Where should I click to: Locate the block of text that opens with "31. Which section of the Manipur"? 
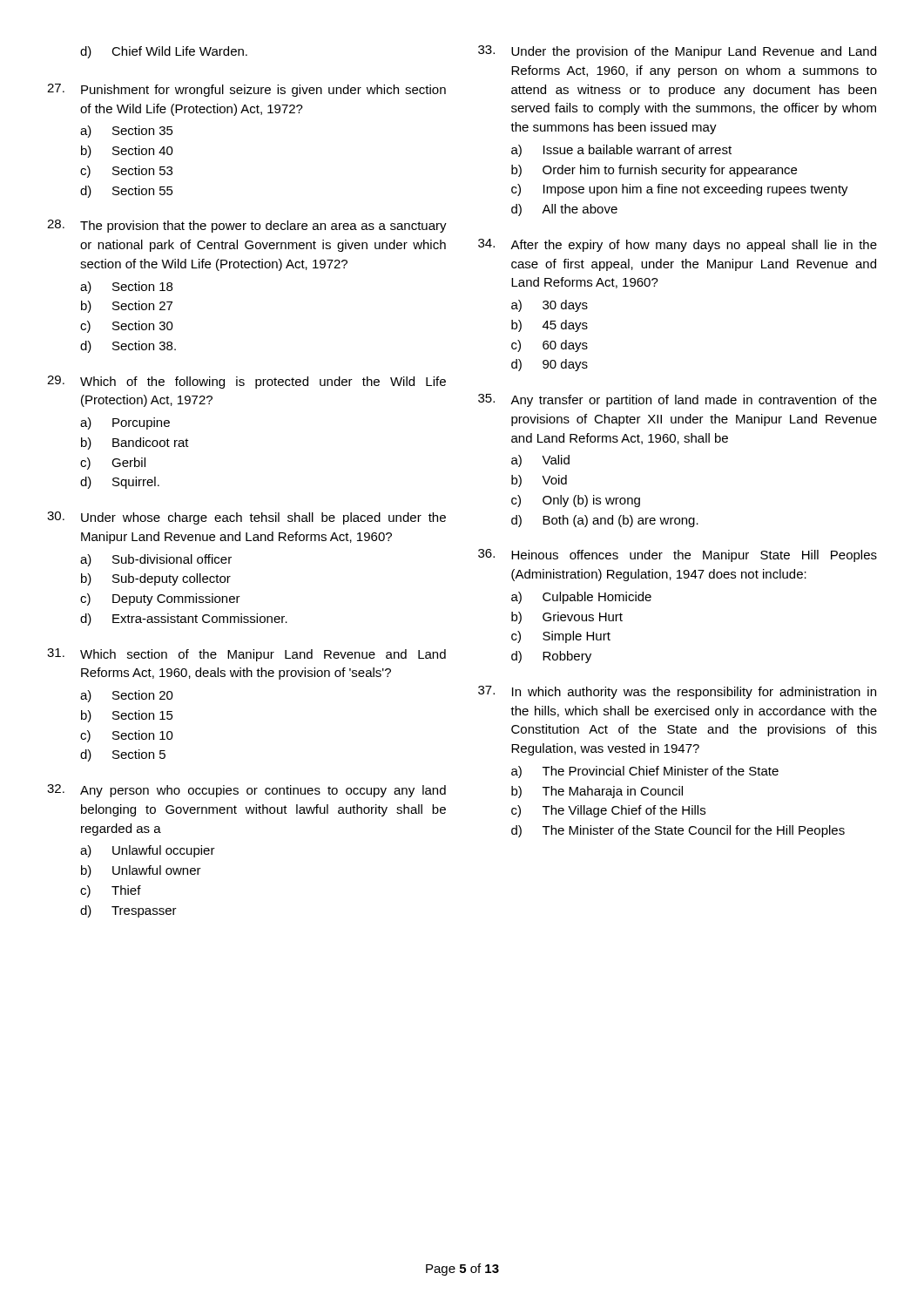246,655
